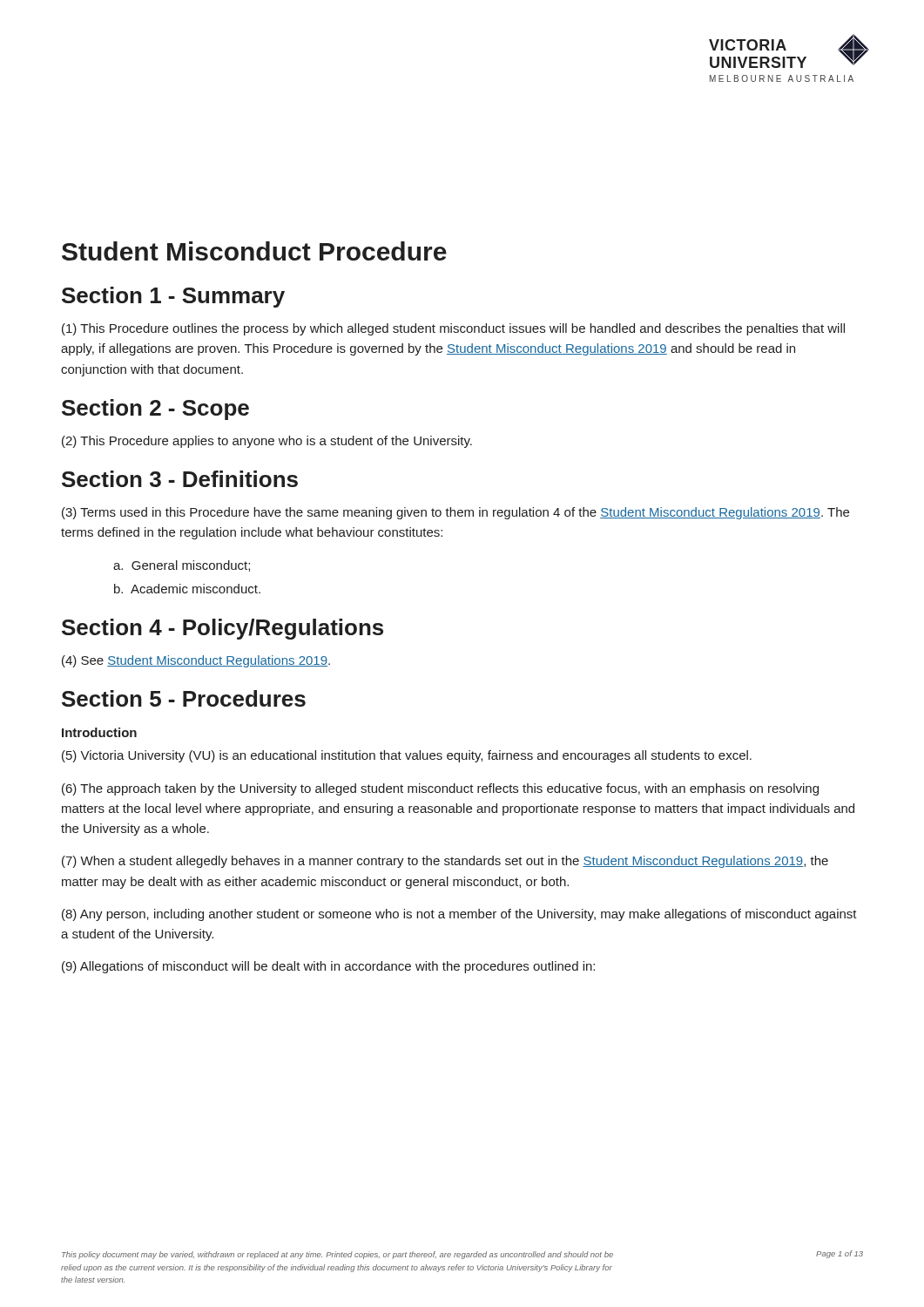Locate the text starting "(5) Victoria University (VU) is"
924x1307 pixels.
[462, 755]
